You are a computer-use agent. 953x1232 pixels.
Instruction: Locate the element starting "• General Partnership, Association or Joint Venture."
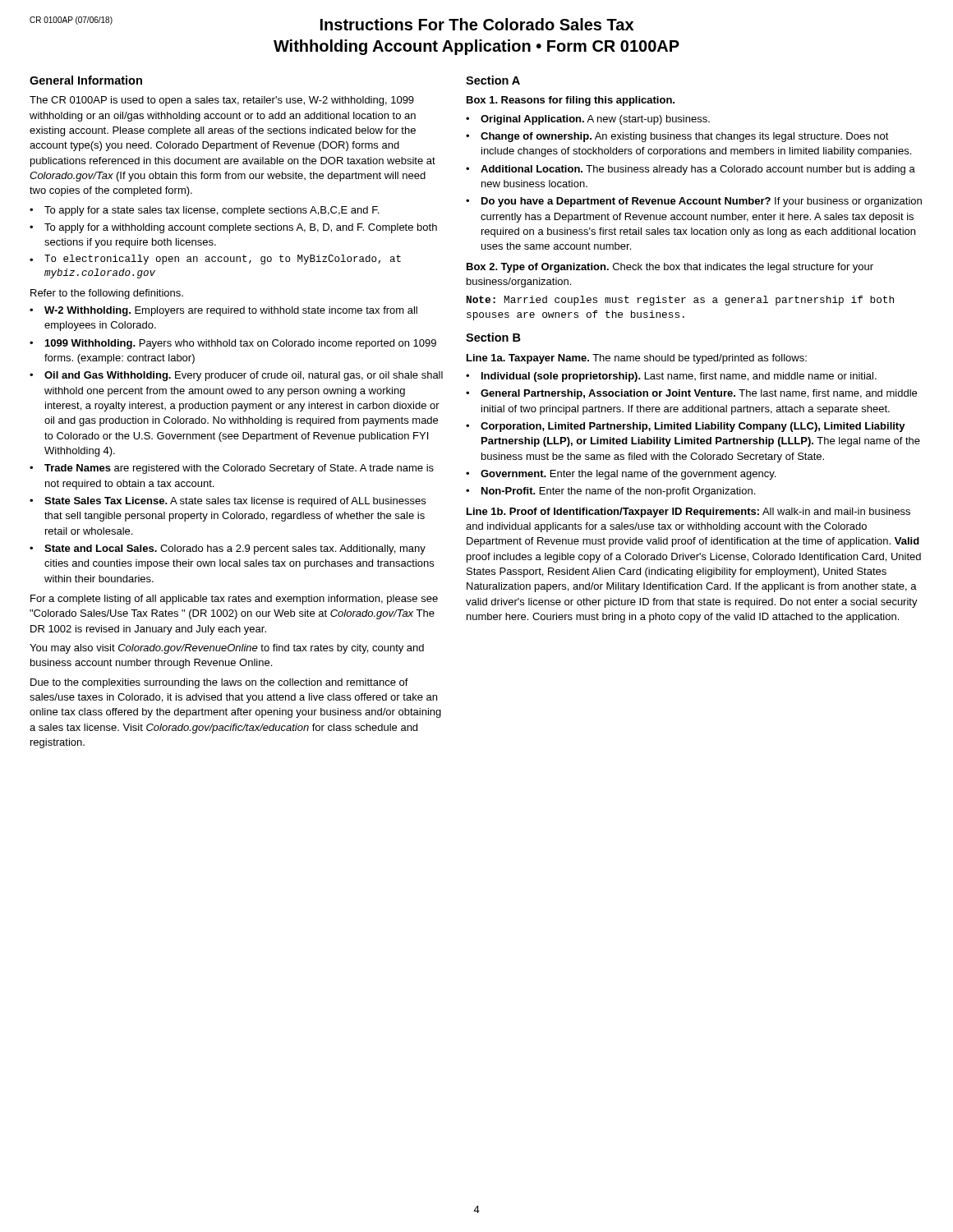pos(695,401)
